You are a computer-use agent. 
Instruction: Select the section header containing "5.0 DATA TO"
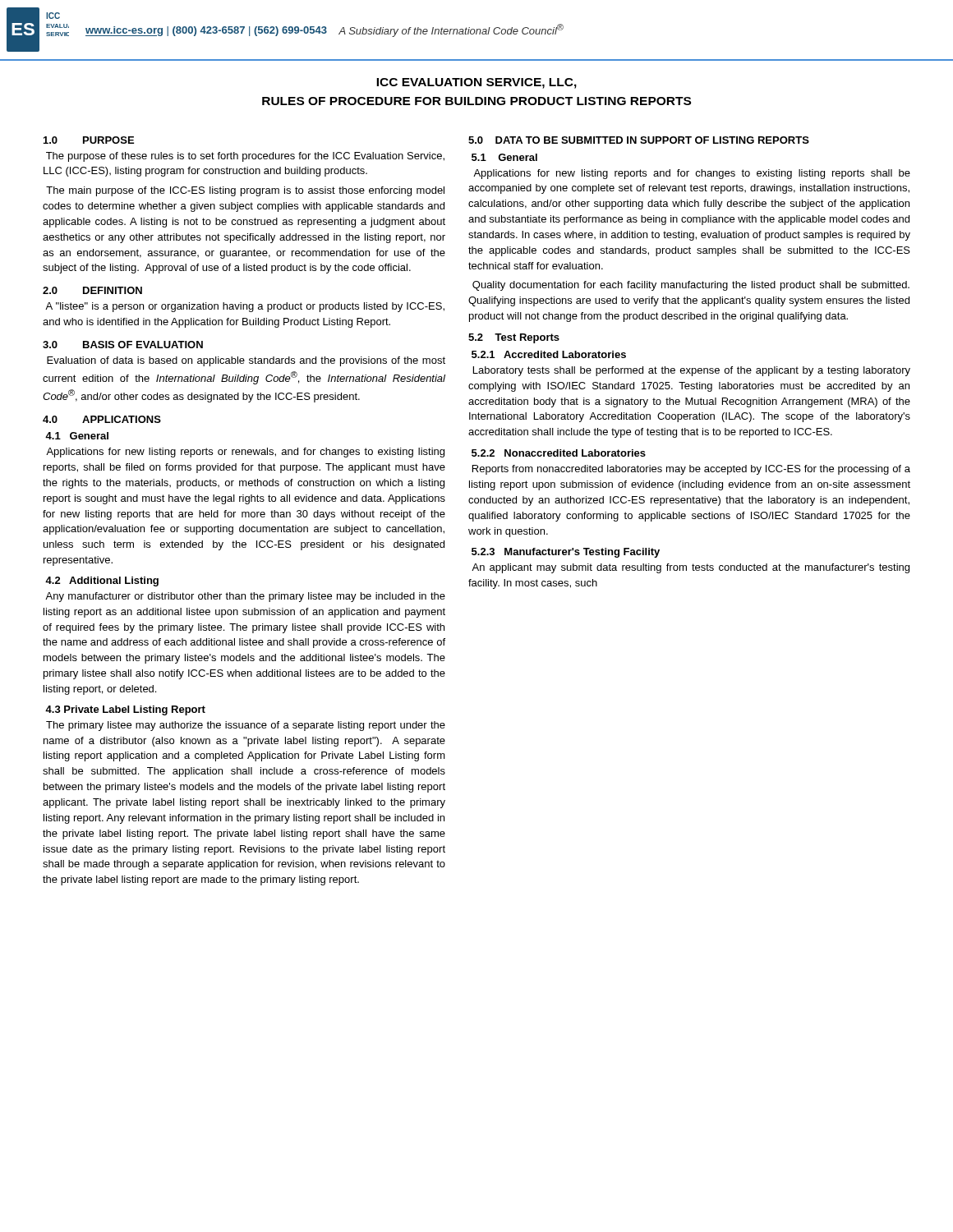coord(639,140)
